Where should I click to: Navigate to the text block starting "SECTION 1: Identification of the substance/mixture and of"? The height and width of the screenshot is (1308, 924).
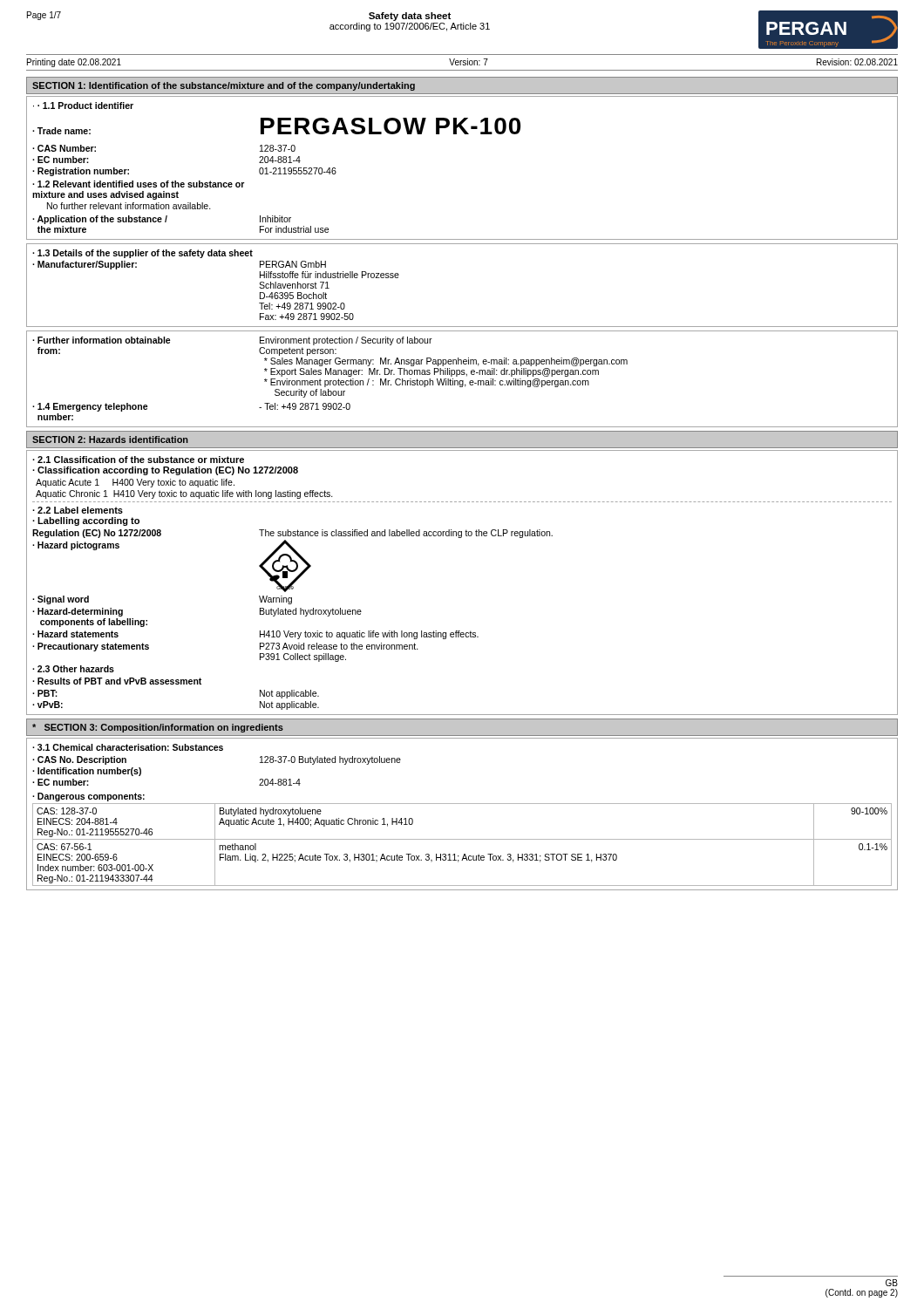(x=224, y=85)
